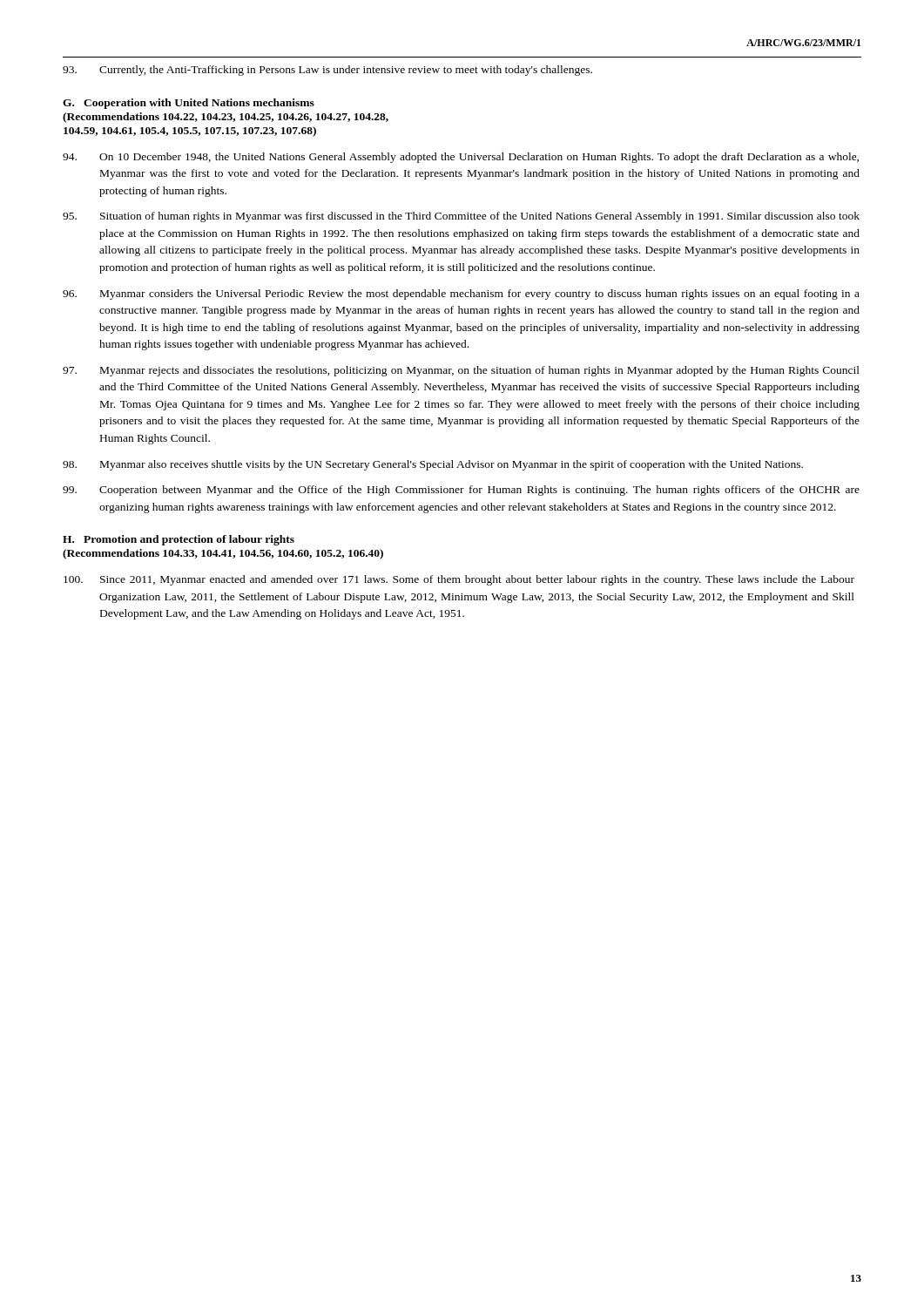924x1307 pixels.
Task: Point to the text block starting "G. Cooperation with United Nations"
Action: pyautogui.click(x=189, y=104)
